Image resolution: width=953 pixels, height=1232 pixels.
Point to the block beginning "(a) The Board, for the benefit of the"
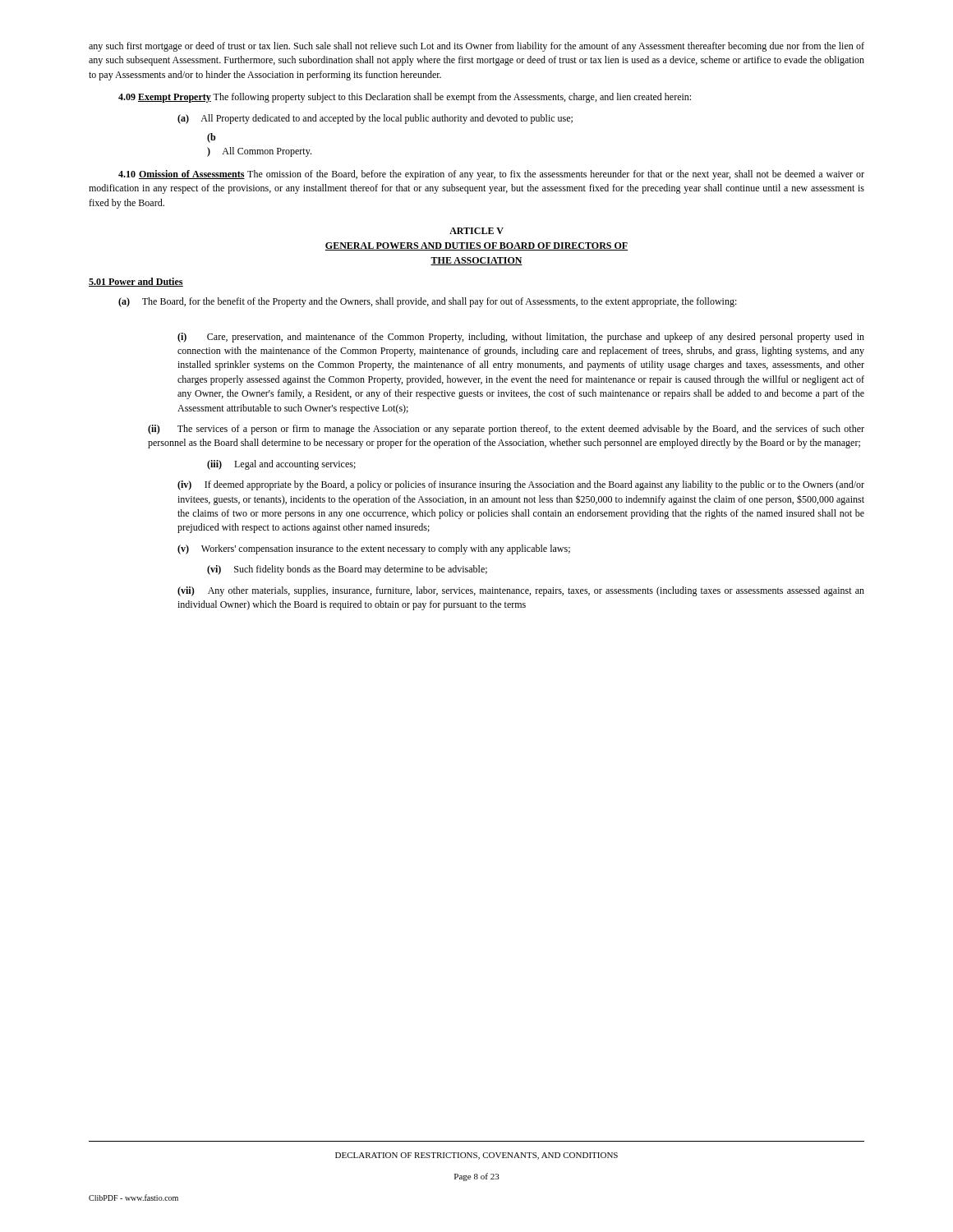428,301
